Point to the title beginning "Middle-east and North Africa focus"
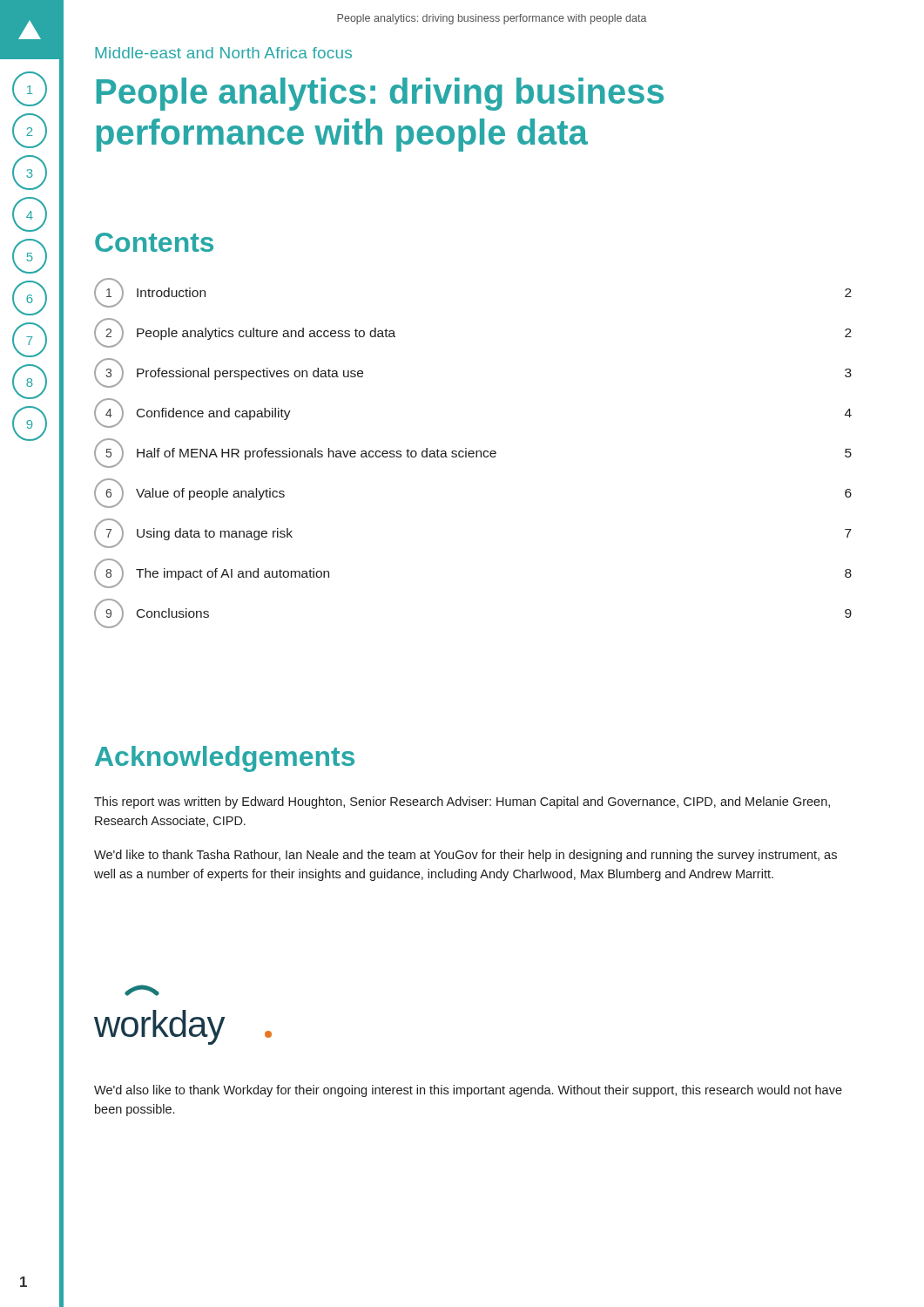The image size is (924, 1307). [473, 99]
